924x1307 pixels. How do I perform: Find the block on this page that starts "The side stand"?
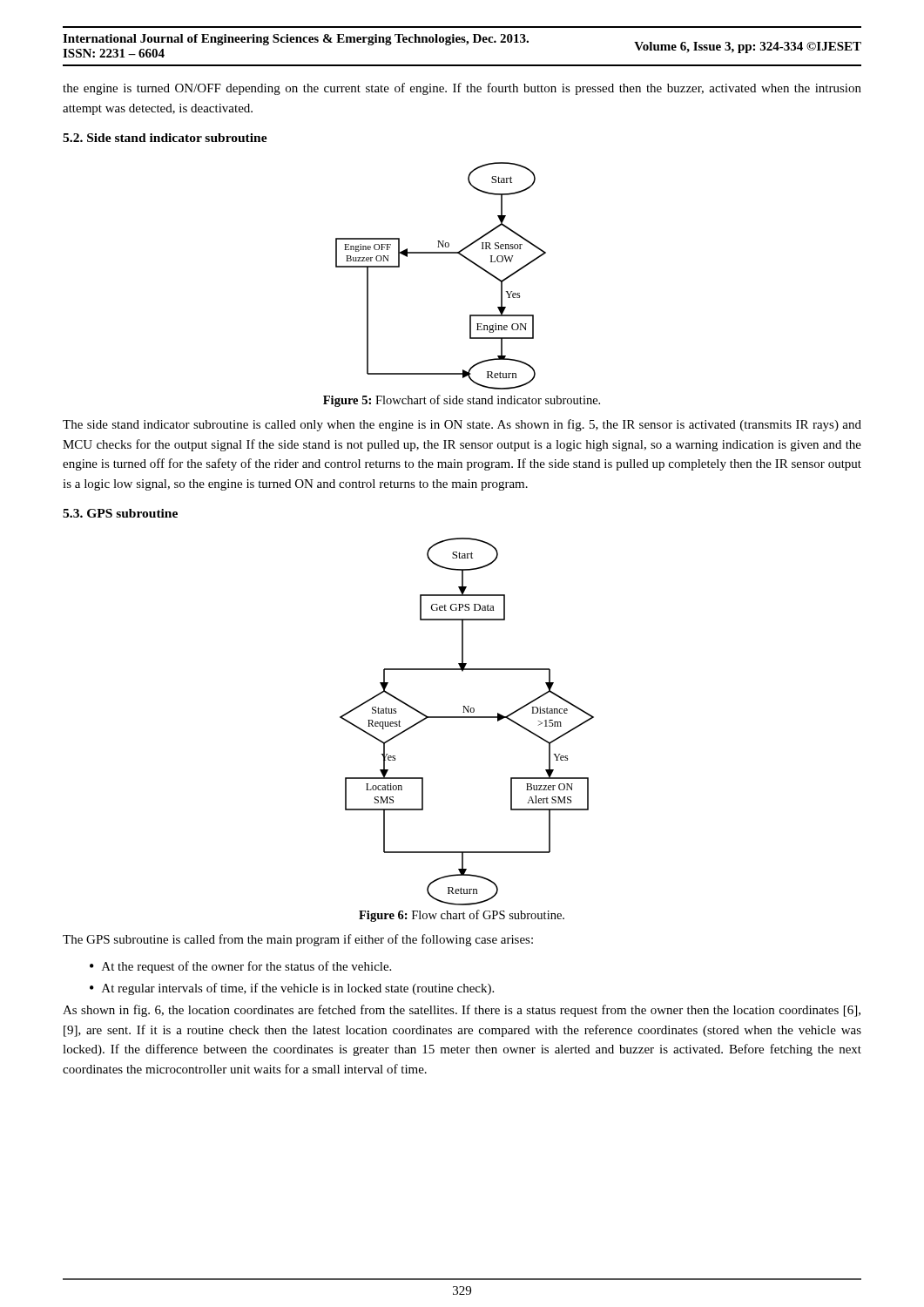click(462, 454)
